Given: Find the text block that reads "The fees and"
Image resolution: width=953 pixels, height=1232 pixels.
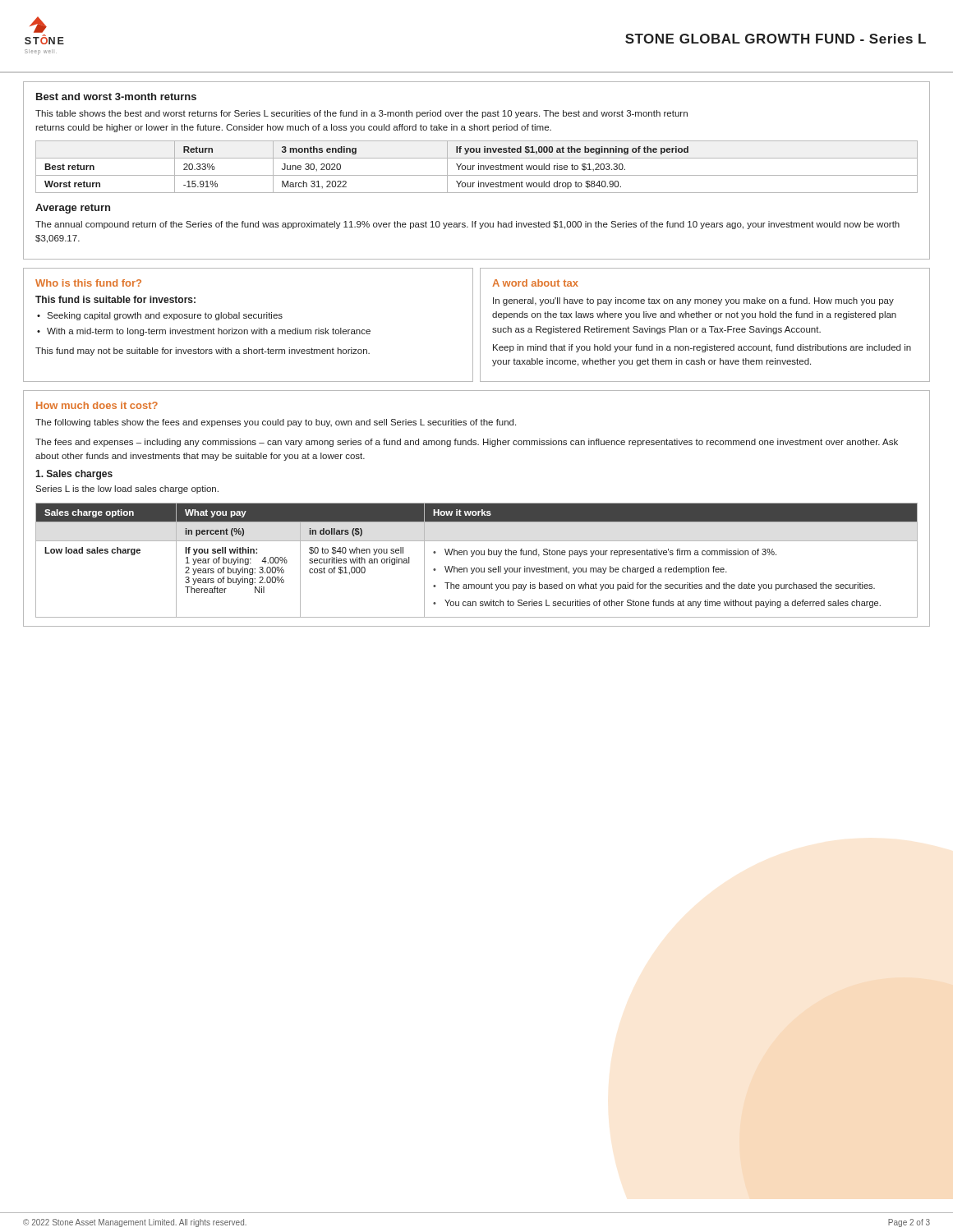Looking at the screenshot, I should click(x=467, y=449).
